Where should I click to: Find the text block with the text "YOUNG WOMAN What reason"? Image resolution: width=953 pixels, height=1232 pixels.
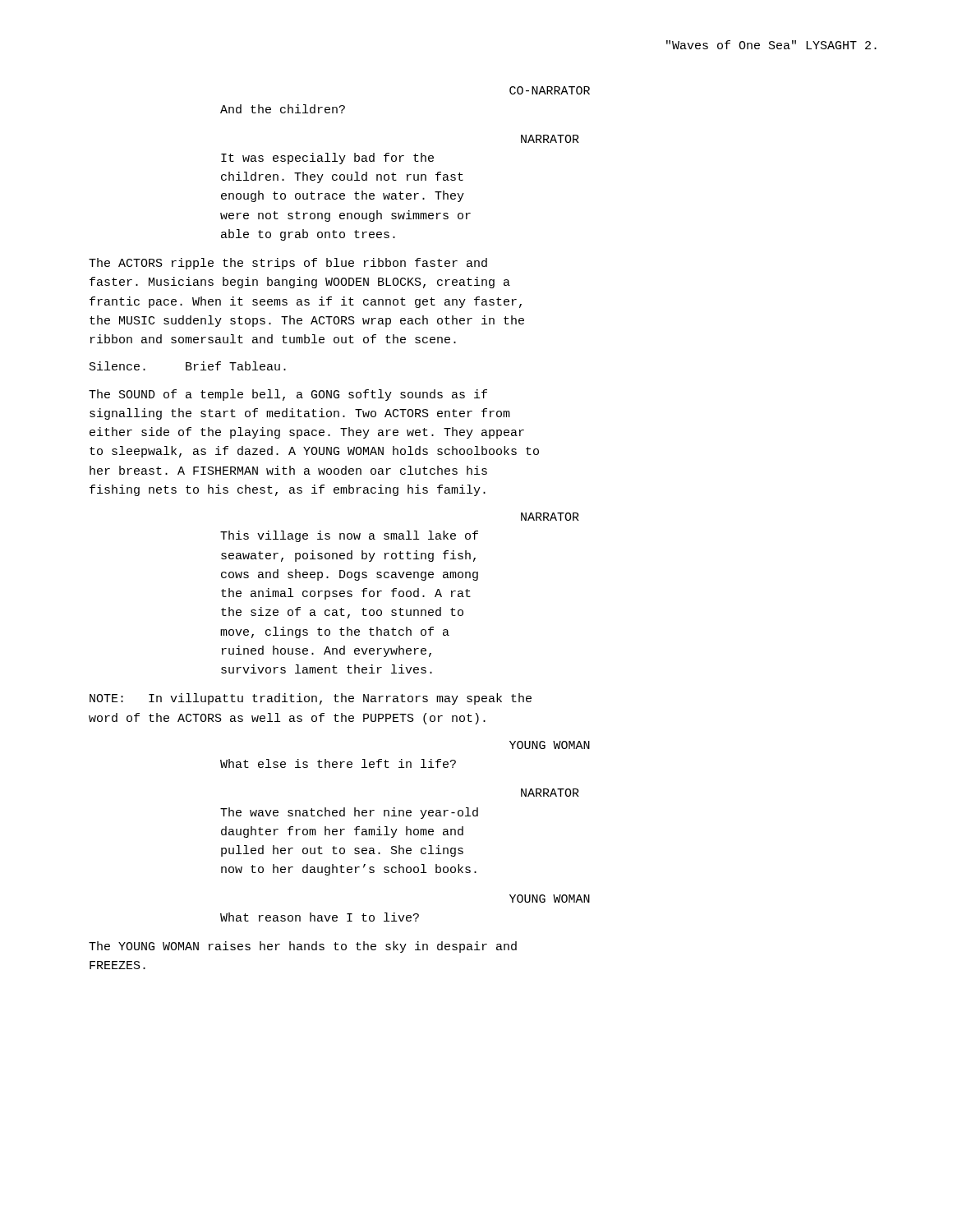[x=550, y=909]
